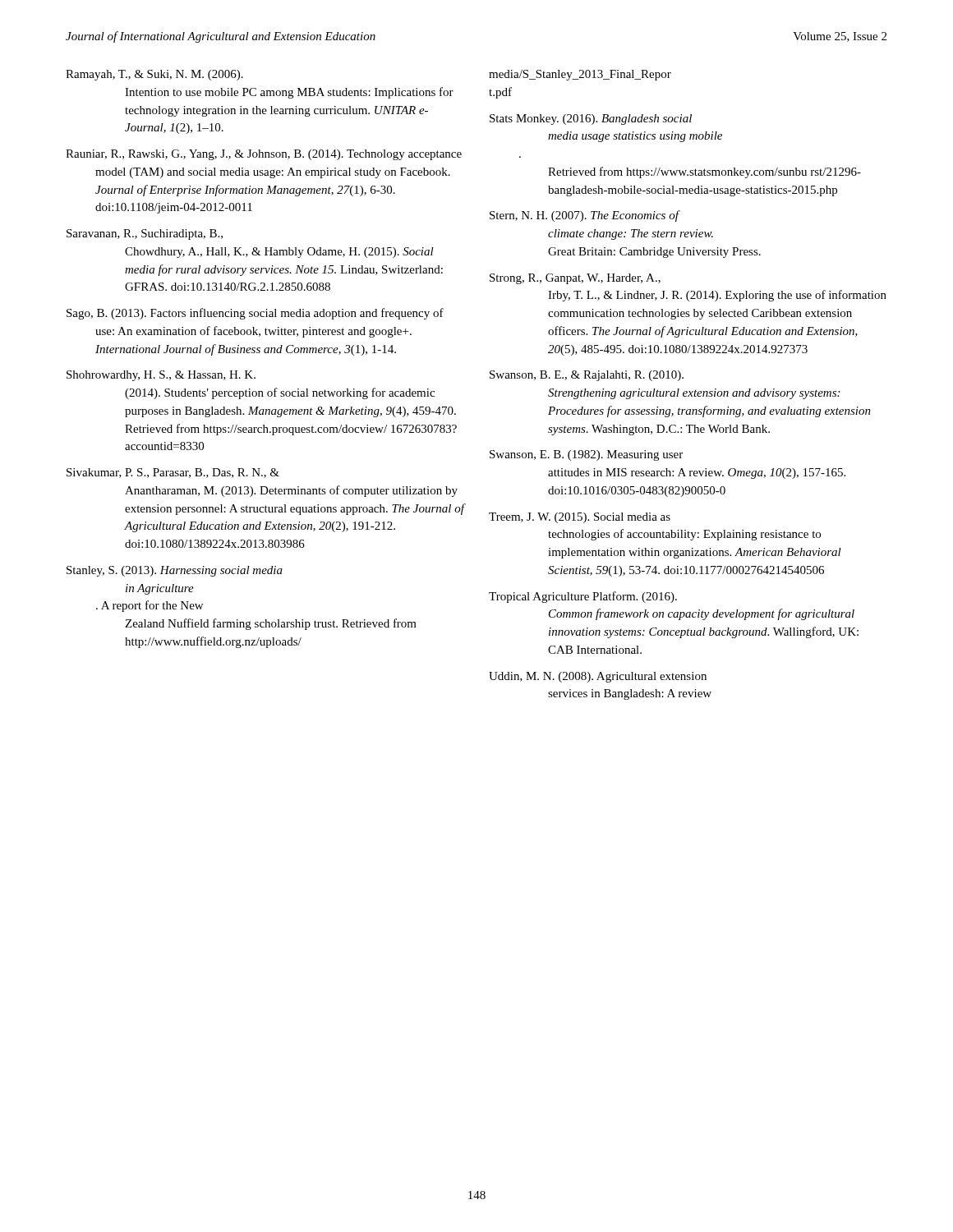
Task: Click the passage that begins "Tropical Agriculture Platform. (2016). Common"
Action: point(688,624)
